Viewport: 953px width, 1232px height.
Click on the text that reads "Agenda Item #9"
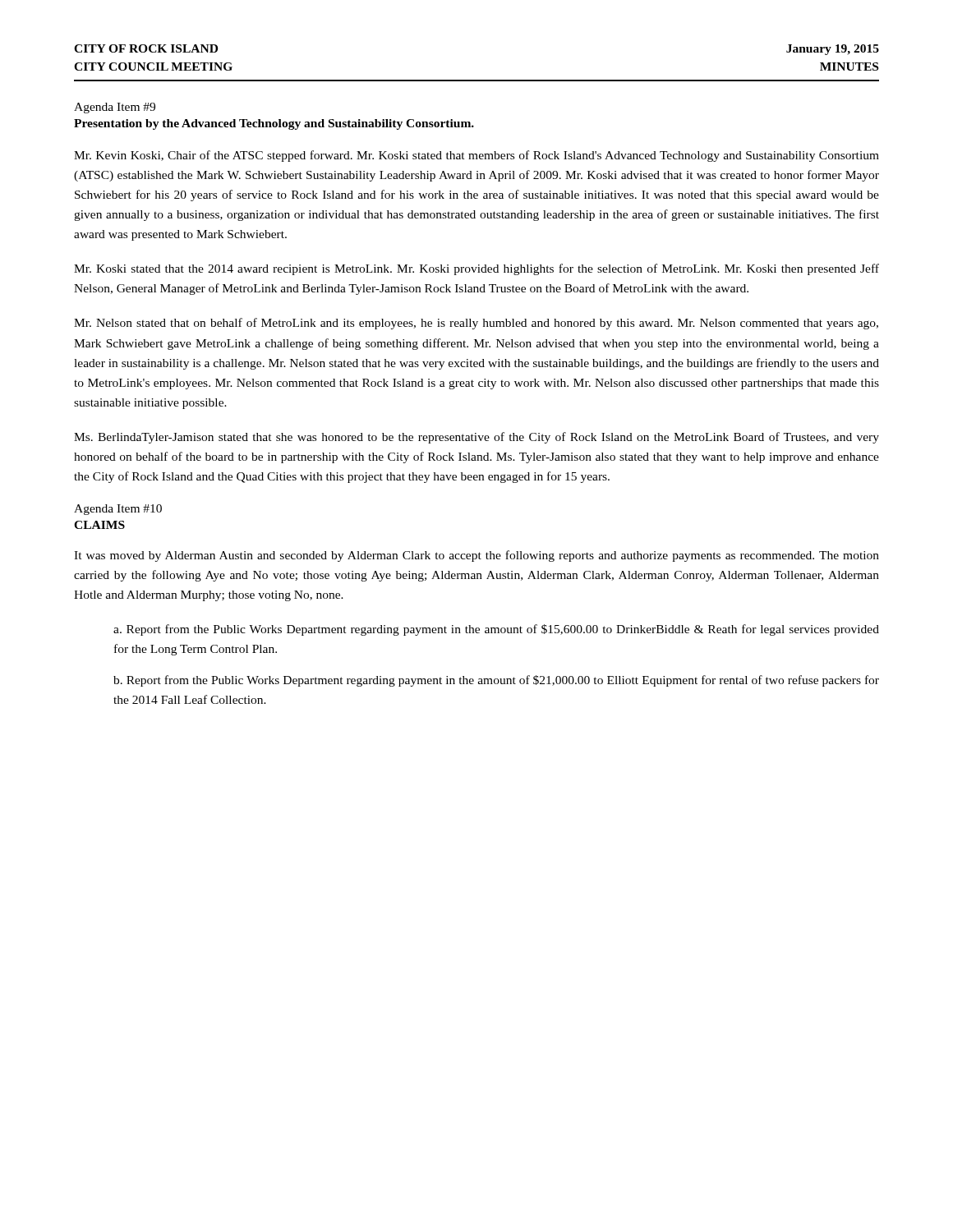[115, 107]
